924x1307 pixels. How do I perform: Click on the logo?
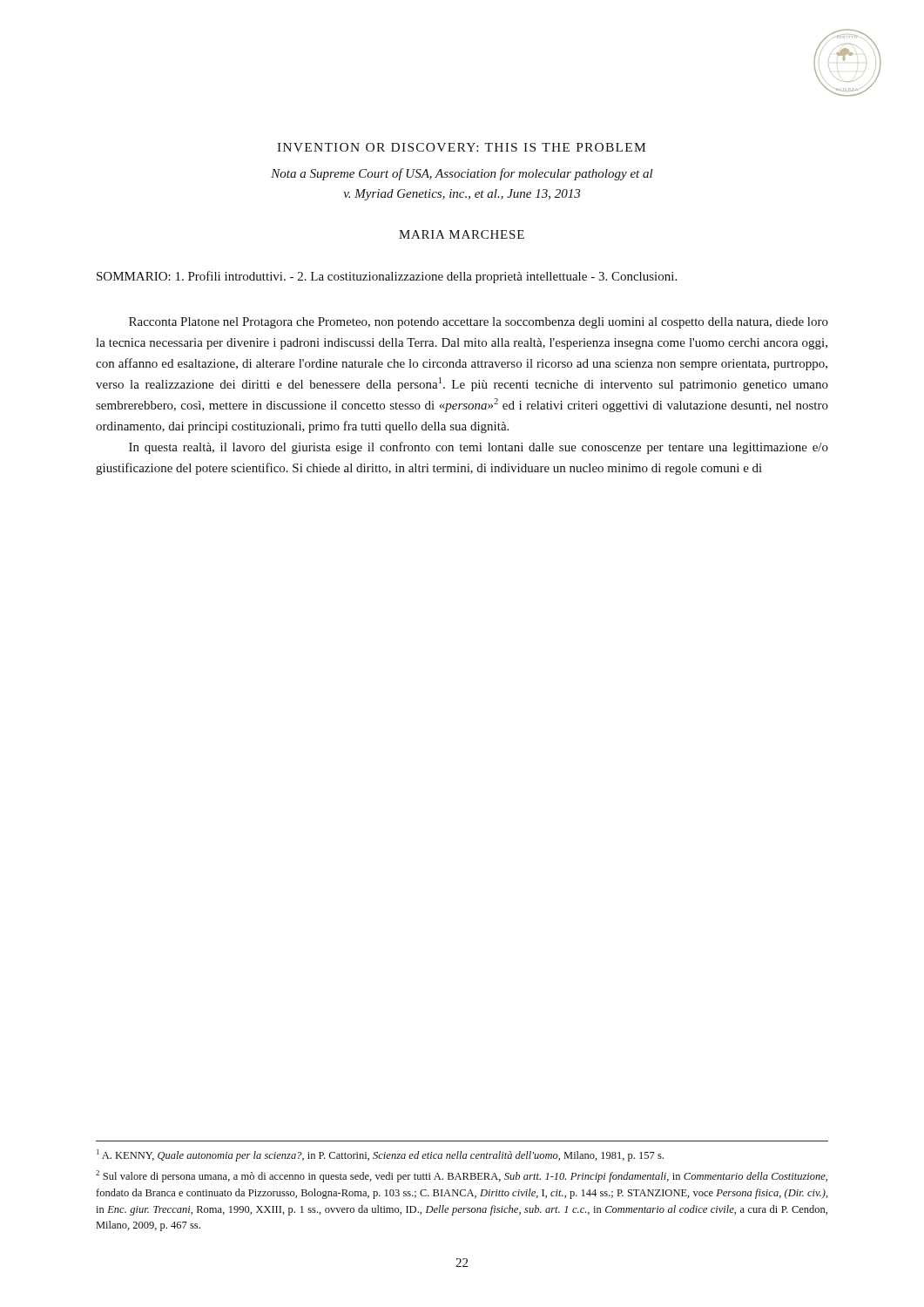pyautogui.click(x=847, y=63)
